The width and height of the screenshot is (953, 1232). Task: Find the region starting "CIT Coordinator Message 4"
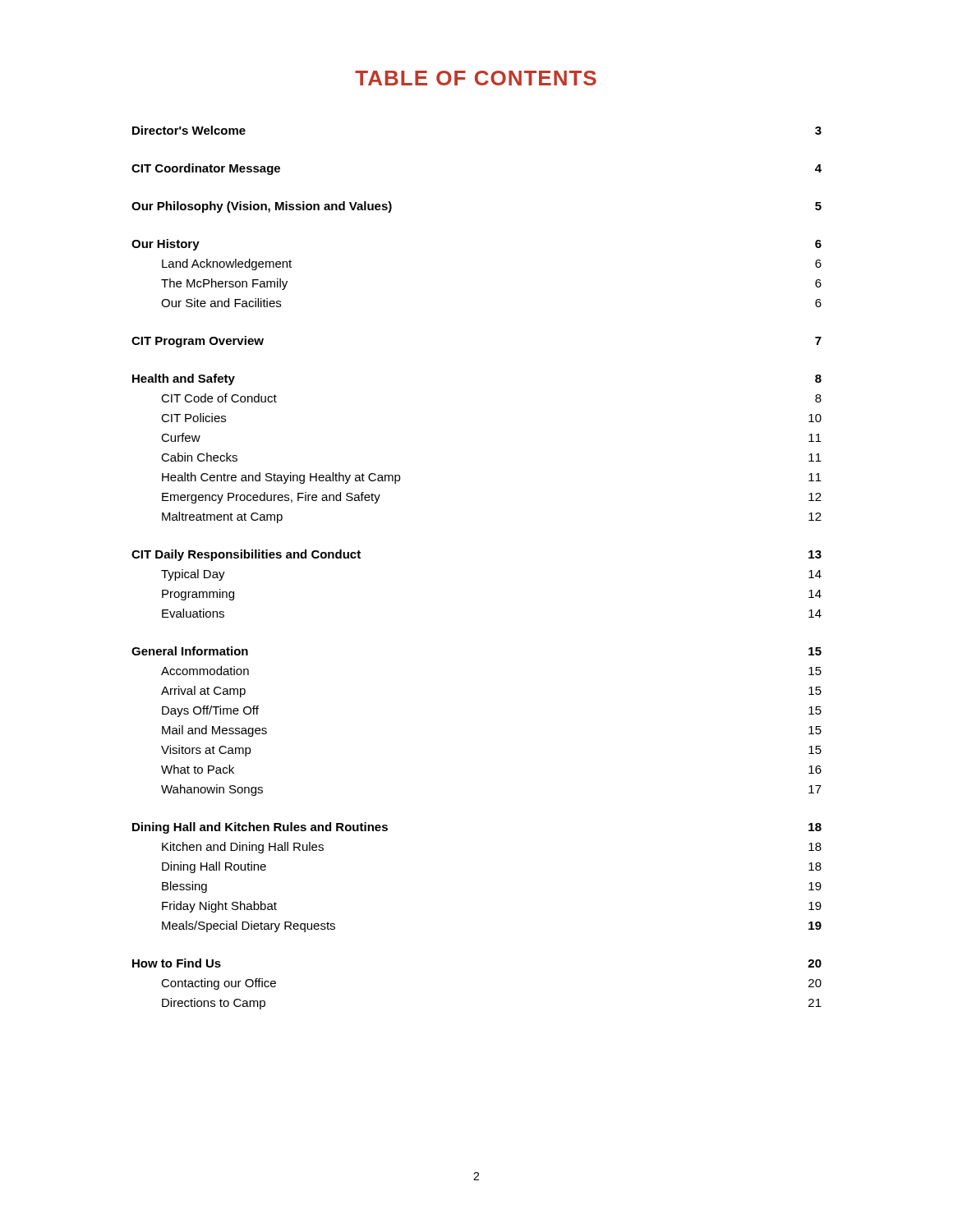207,169
